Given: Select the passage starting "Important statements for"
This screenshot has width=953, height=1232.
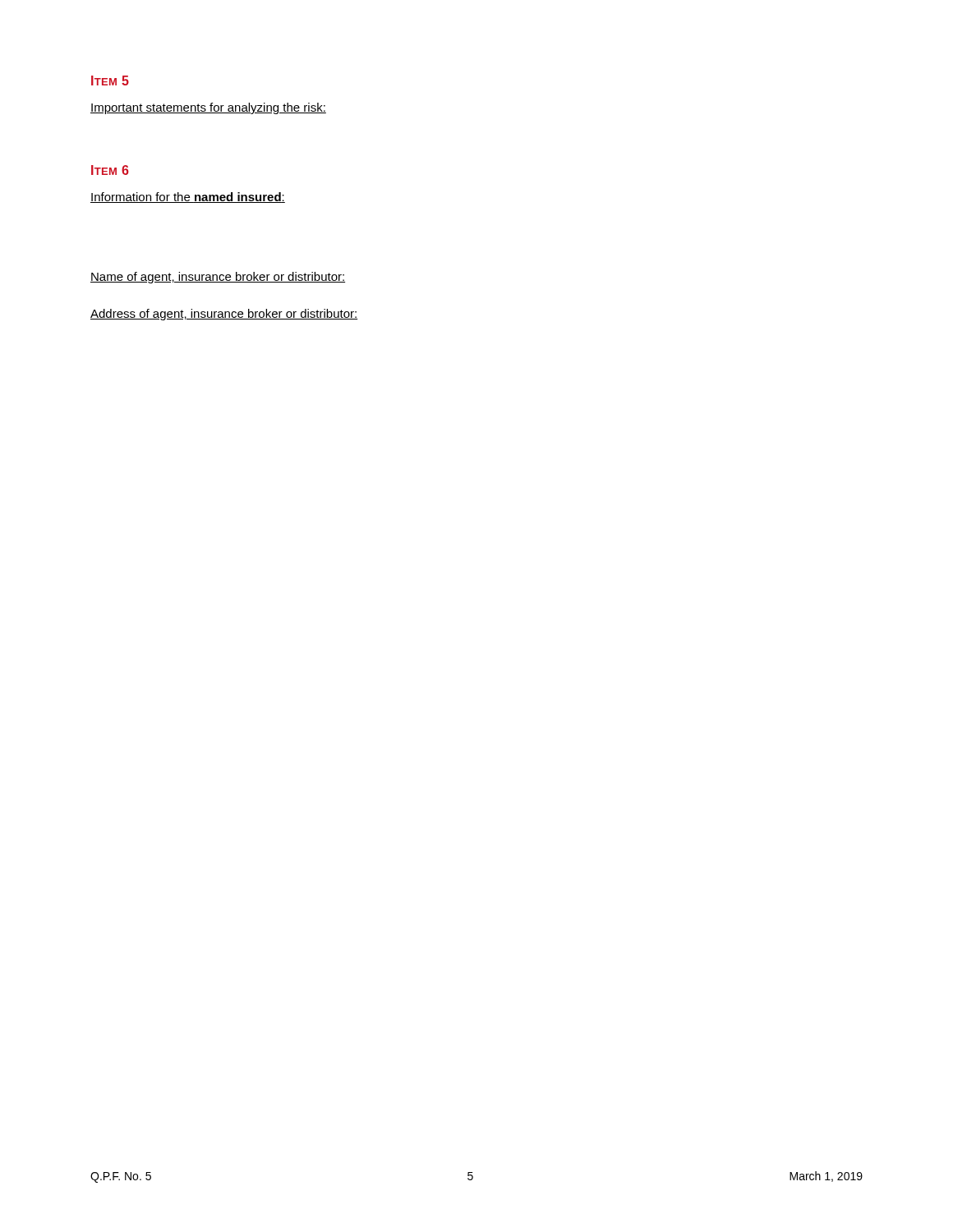Looking at the screenshot, I should point(208,107).
